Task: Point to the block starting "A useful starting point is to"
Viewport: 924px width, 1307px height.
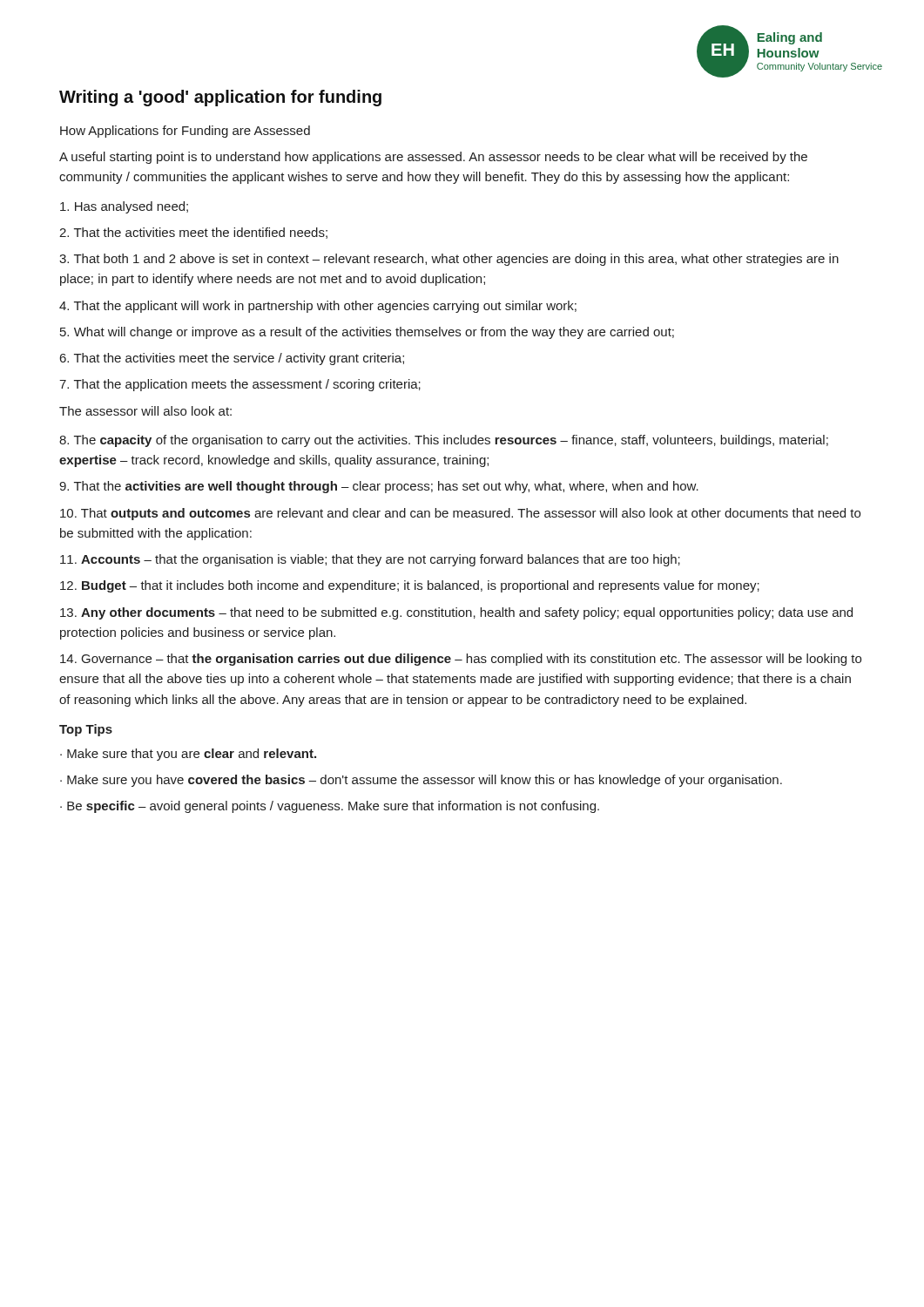Action: (434, 167)
